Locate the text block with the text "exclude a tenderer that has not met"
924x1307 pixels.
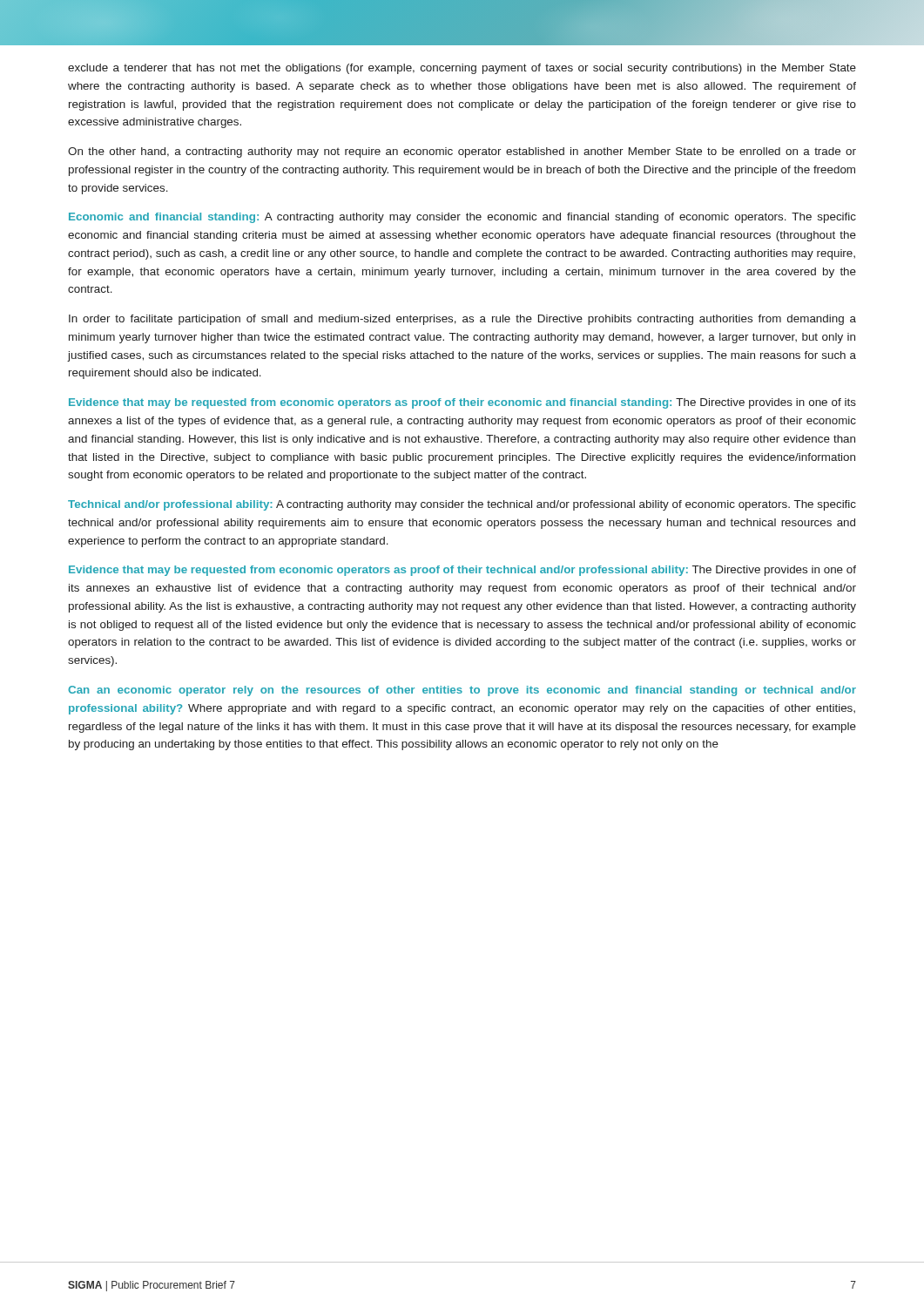point(462,95)
